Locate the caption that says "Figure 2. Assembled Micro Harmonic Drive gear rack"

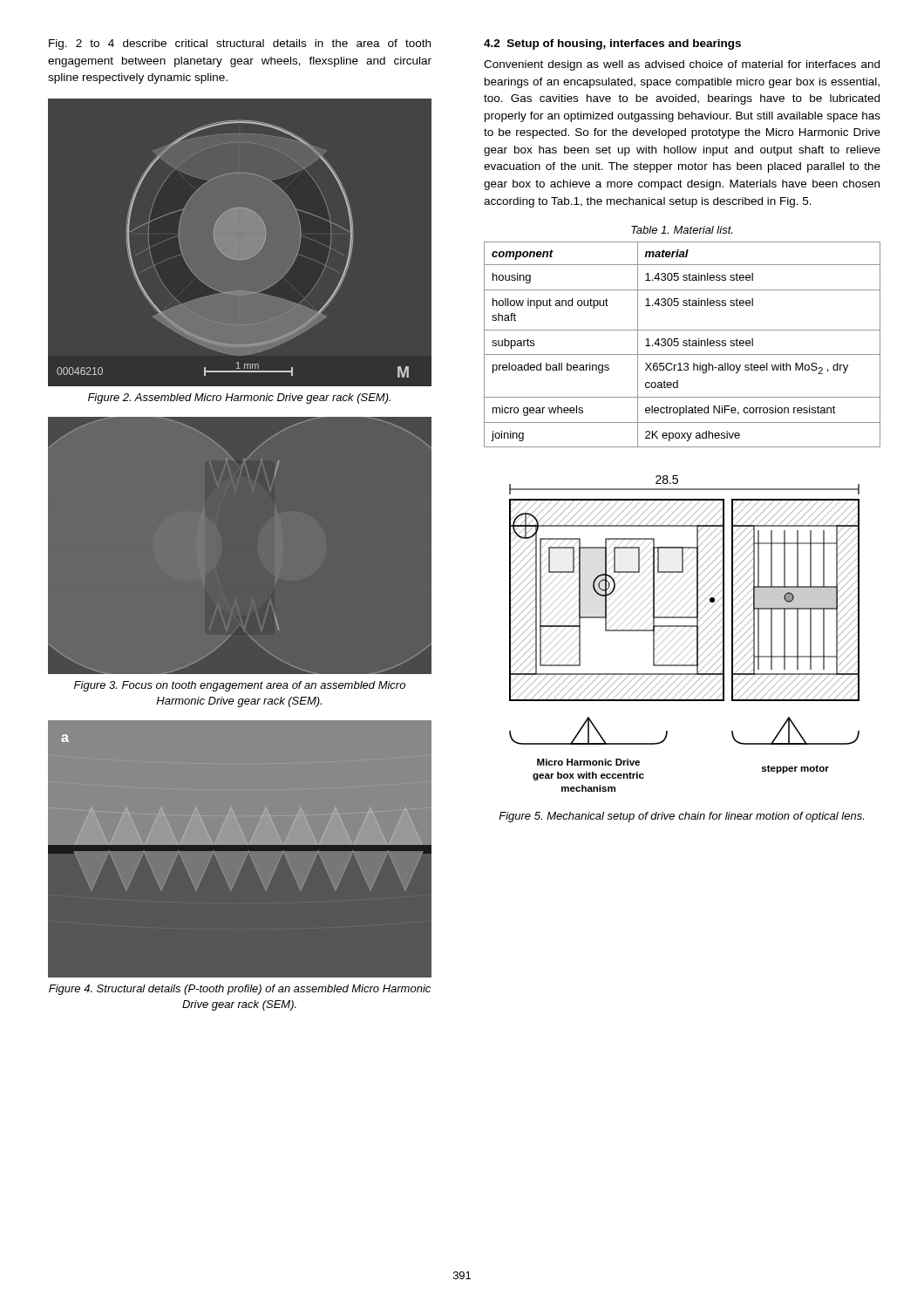coord(240,397)
